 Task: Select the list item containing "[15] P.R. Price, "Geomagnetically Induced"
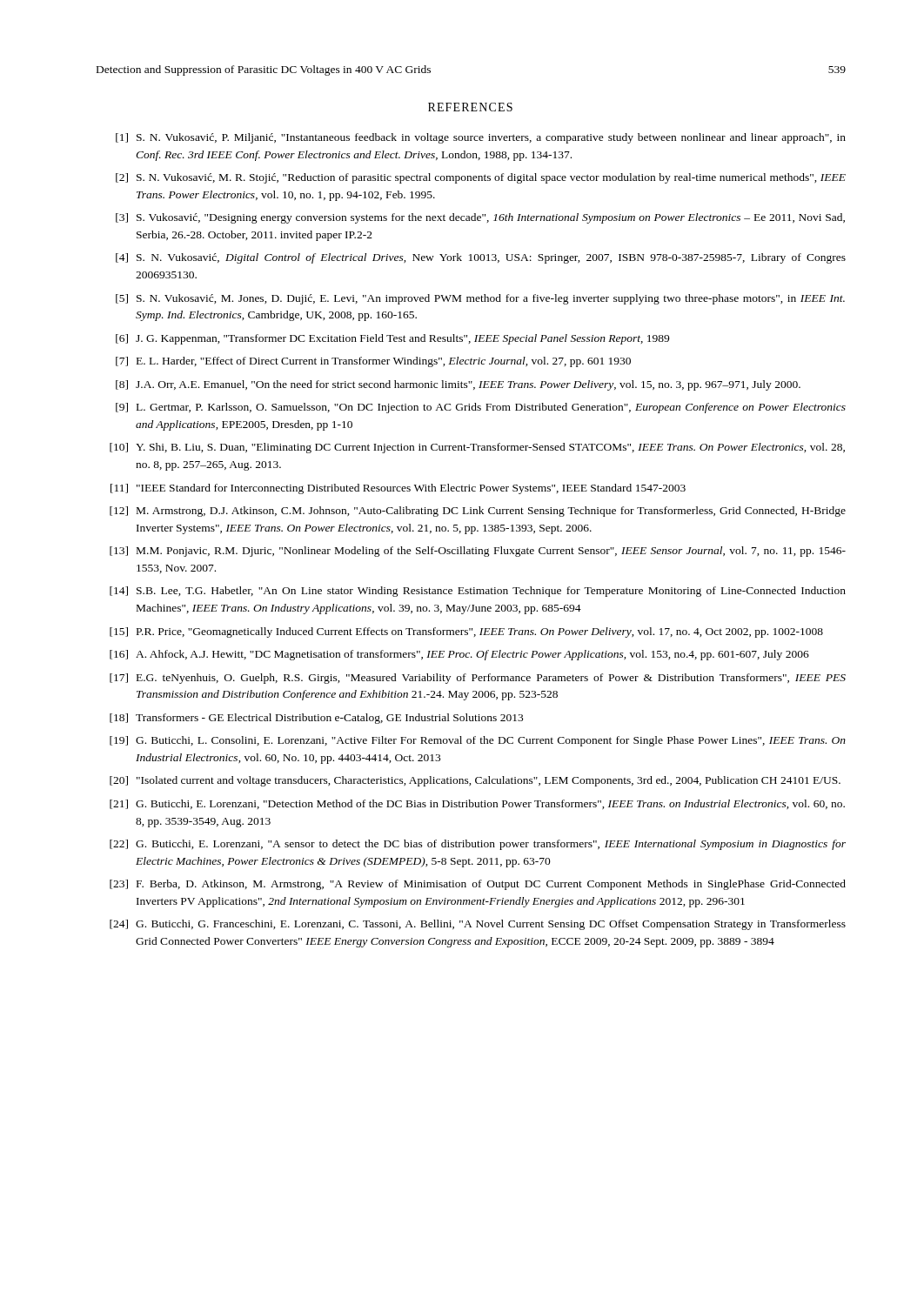pyautogui.click(x=471, y=631)
